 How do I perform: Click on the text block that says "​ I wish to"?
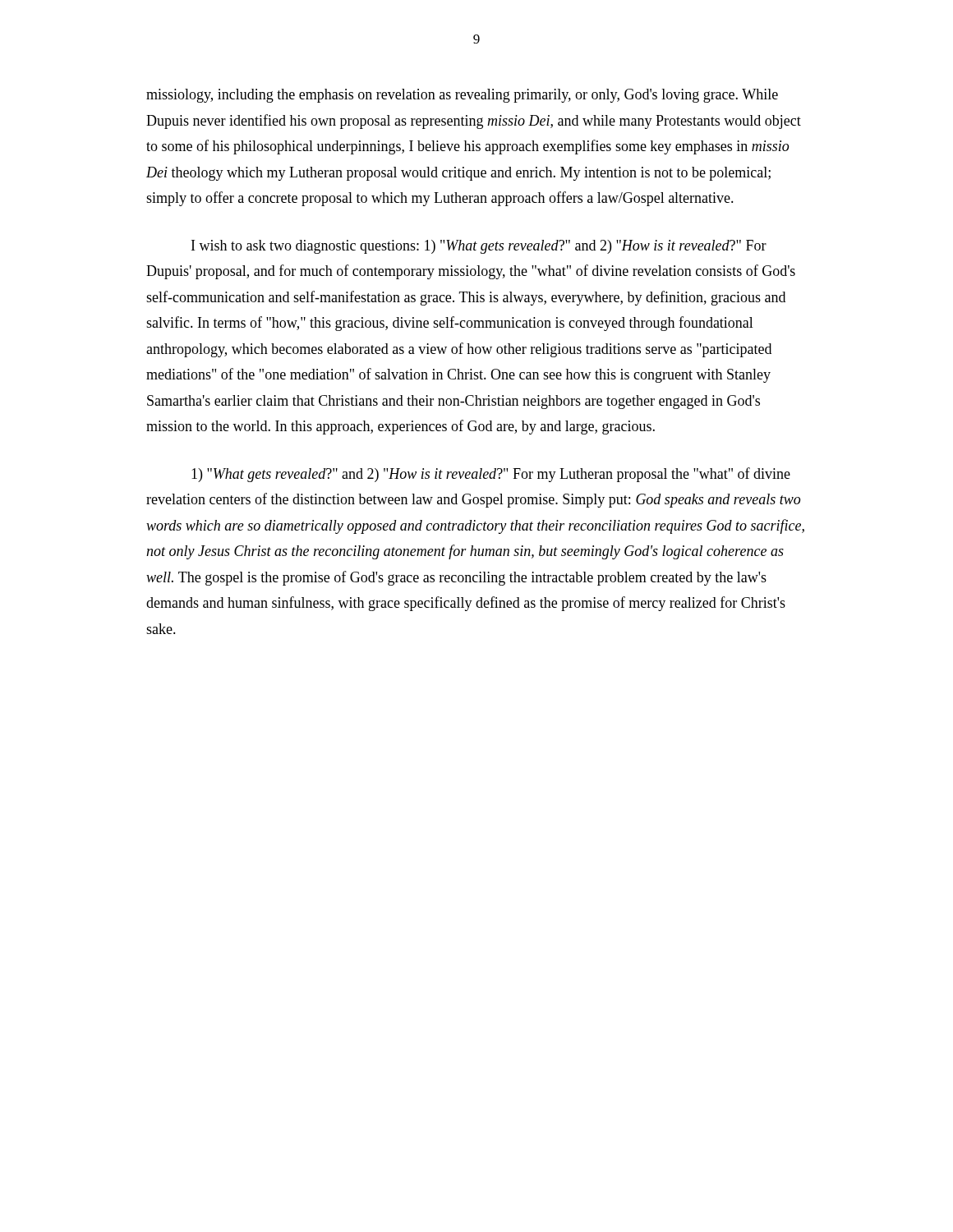tap(476, 336)
